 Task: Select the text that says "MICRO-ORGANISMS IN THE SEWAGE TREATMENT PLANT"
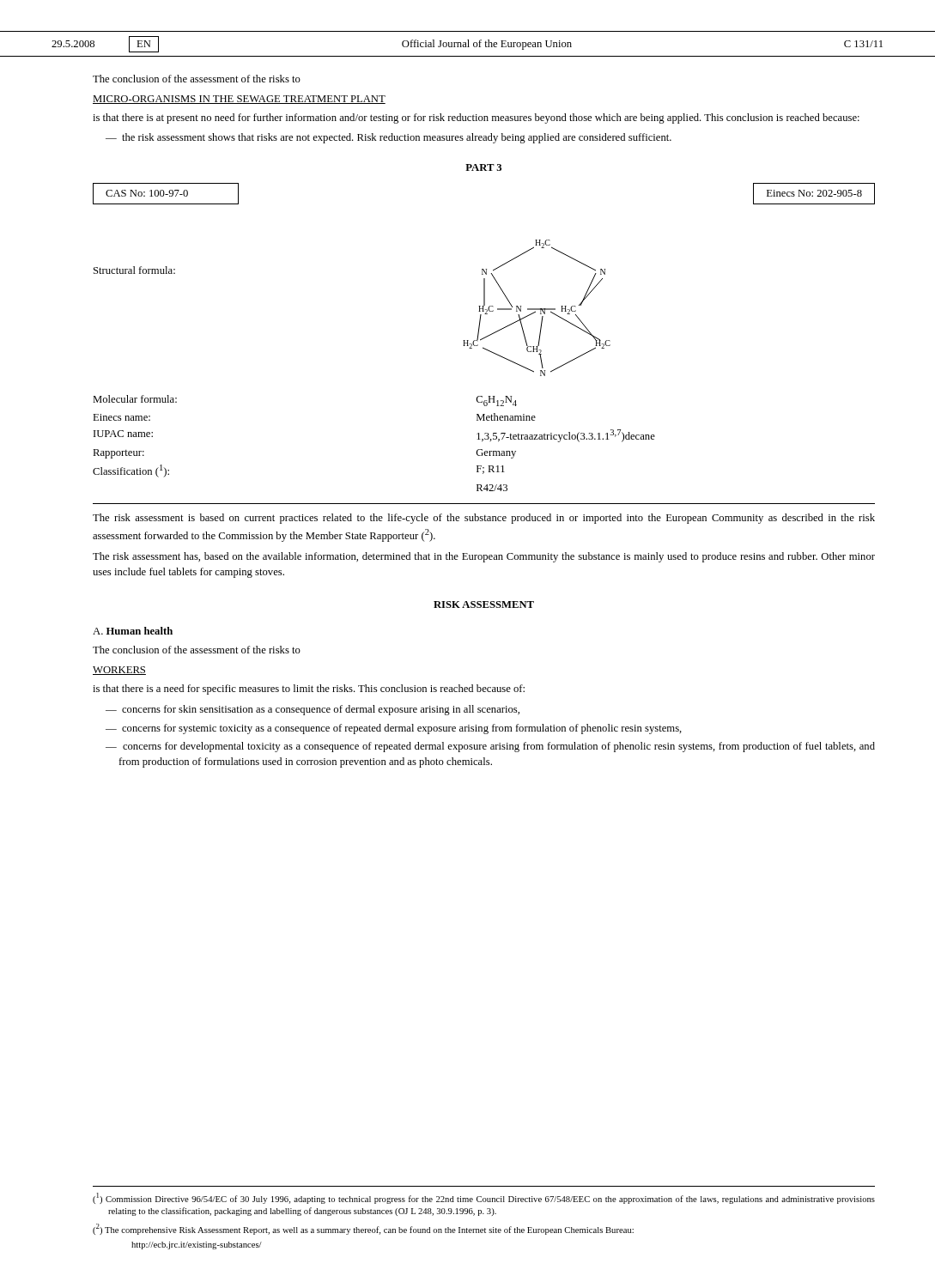(x=239, y=99)
